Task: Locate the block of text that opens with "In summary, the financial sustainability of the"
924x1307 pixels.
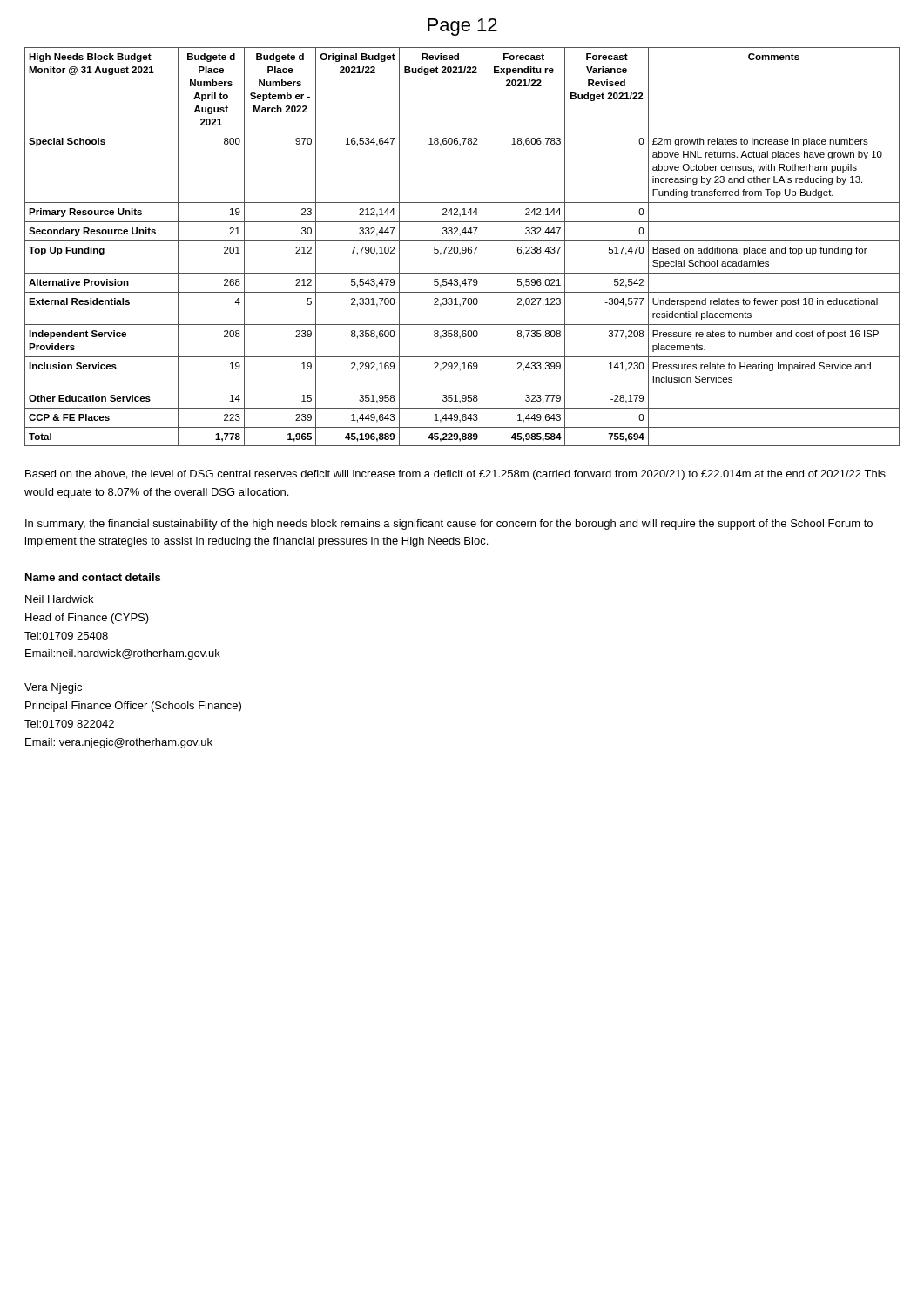Action: coord(449,532)
